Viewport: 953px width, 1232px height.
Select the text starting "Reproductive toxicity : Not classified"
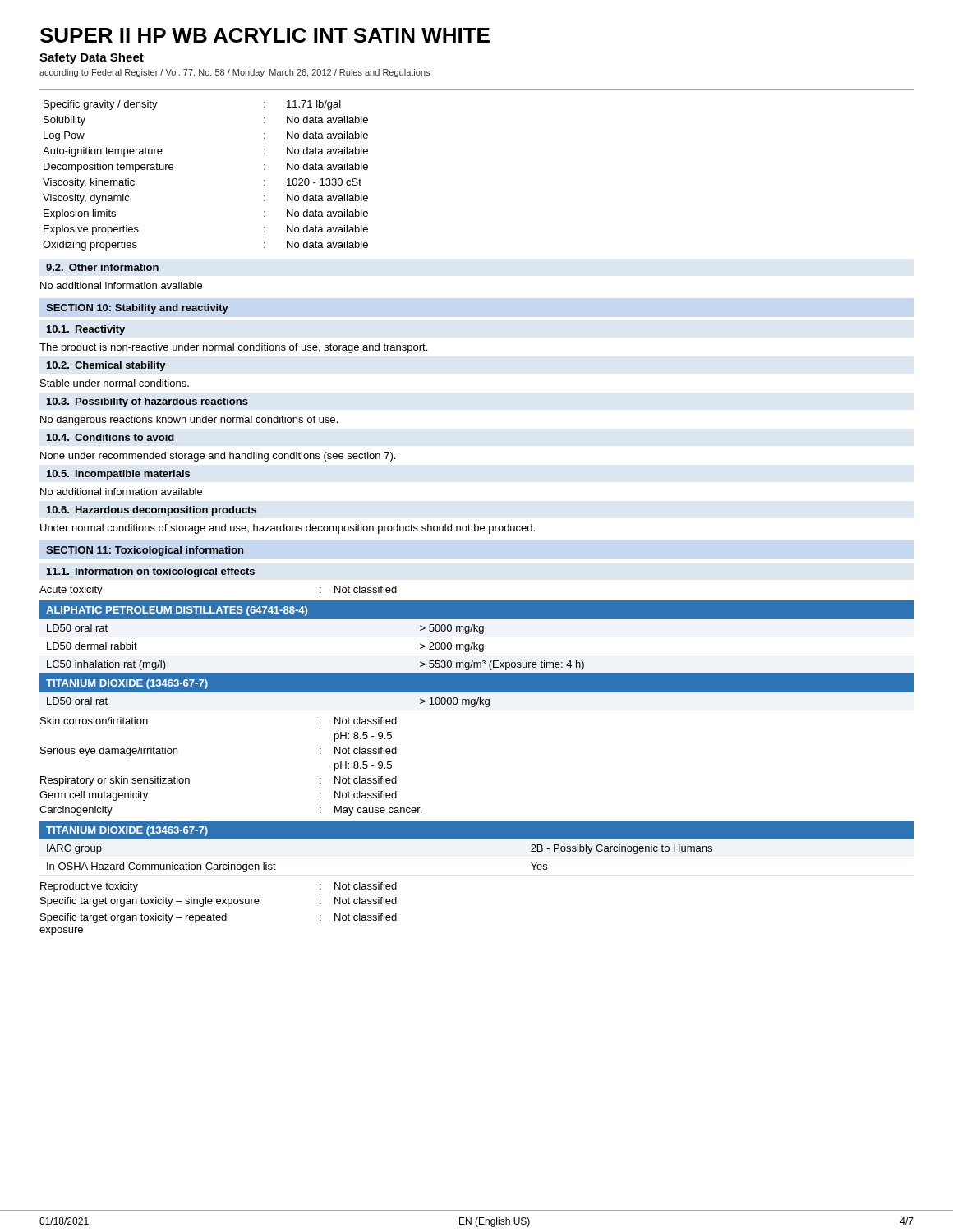click(90, 887)
